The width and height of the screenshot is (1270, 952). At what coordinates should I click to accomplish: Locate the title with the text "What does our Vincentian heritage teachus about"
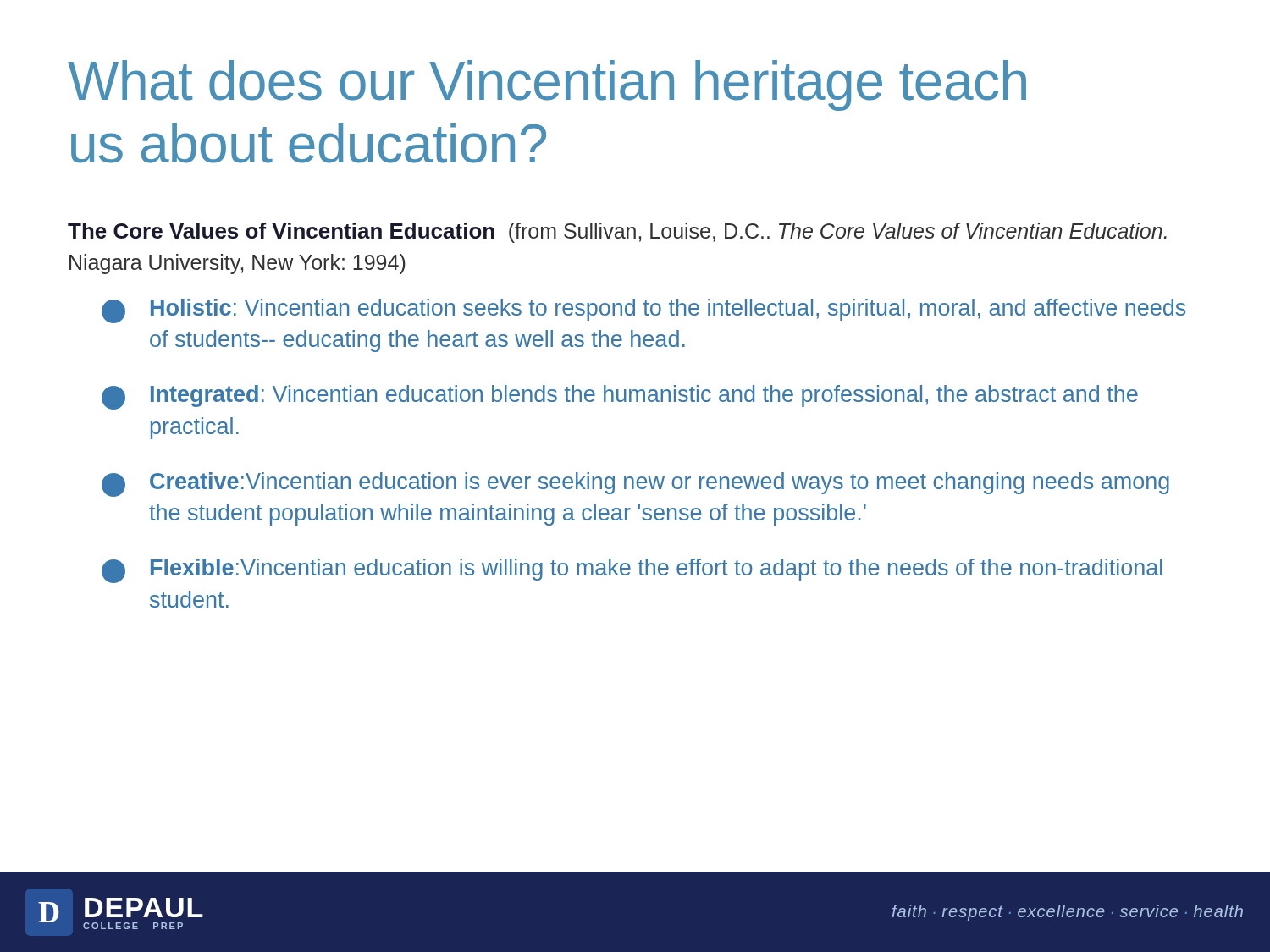(548, 112)
